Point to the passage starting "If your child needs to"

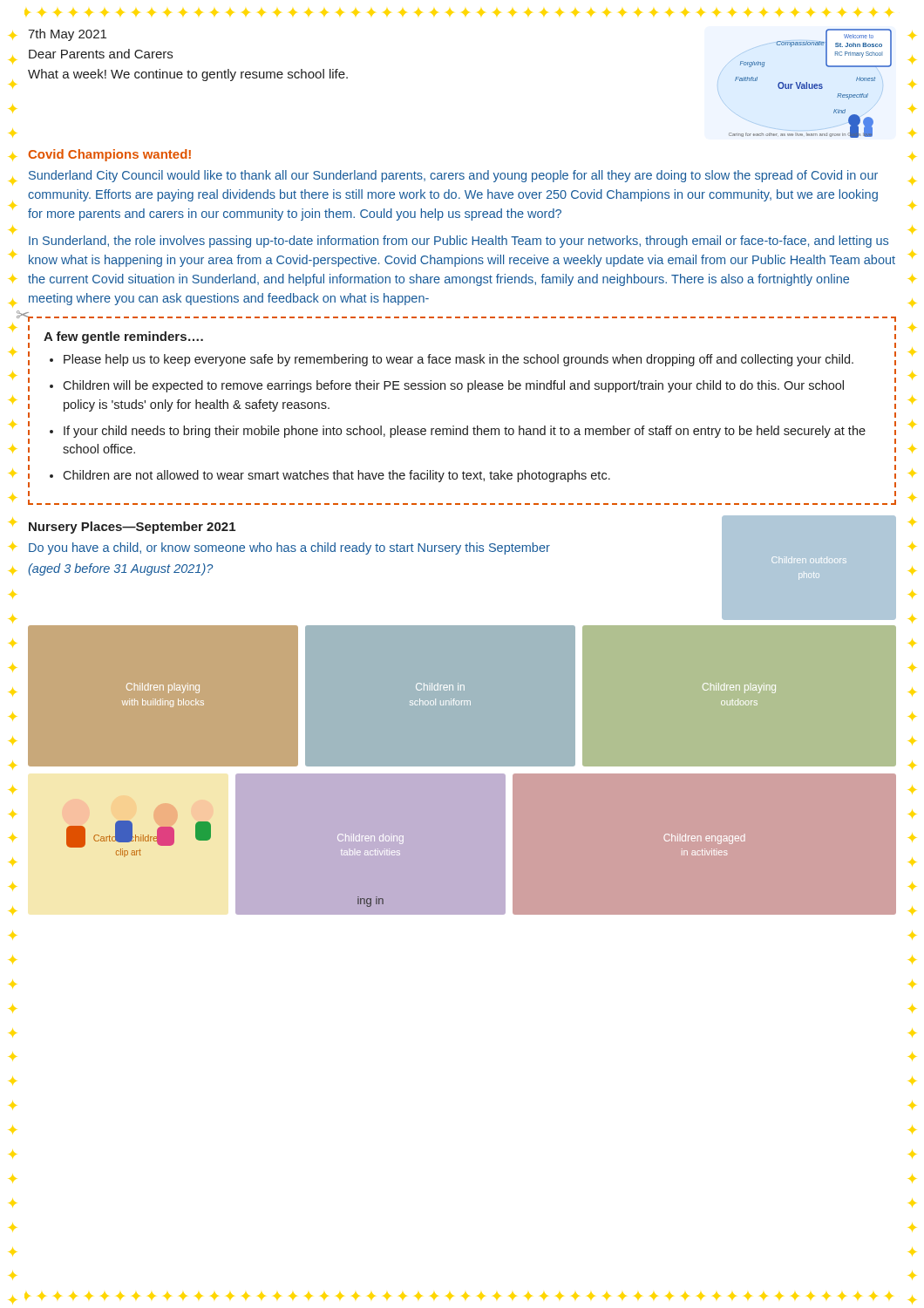tap(464, 440)
